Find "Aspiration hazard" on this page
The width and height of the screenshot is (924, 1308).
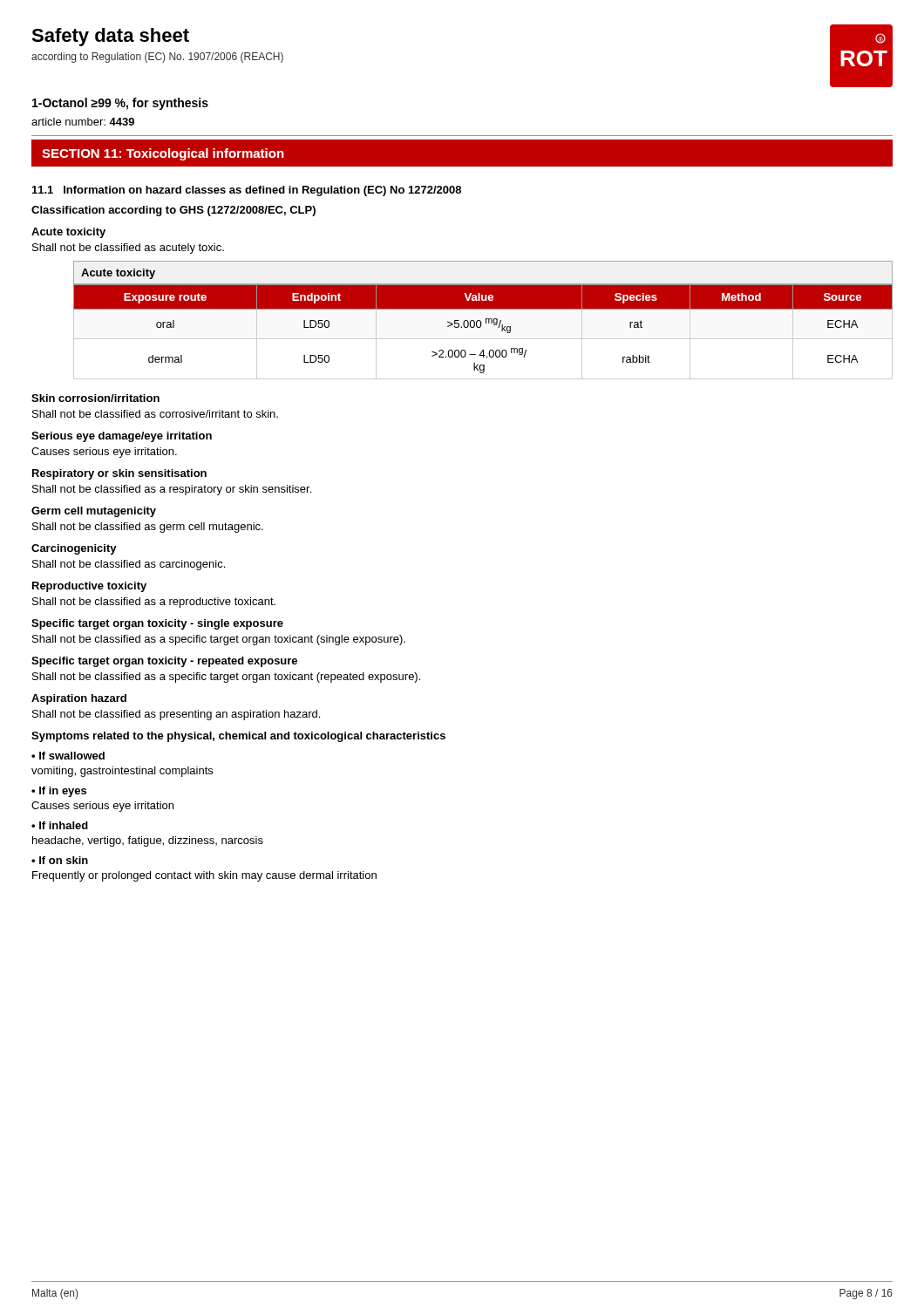tap(79, 698)
